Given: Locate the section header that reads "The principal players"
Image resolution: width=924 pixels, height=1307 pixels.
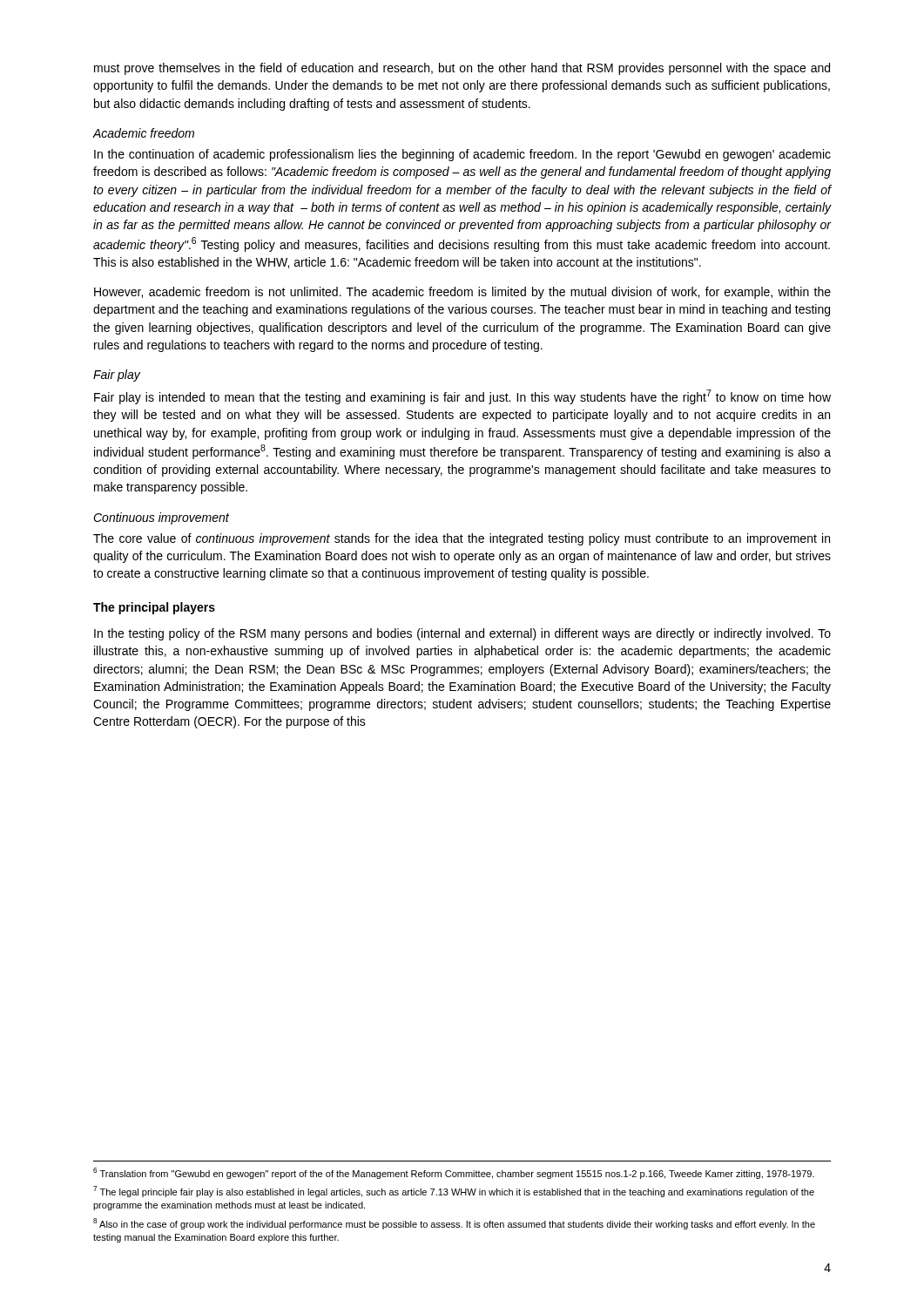Looking at the screenshot, I should click(154, 607).
